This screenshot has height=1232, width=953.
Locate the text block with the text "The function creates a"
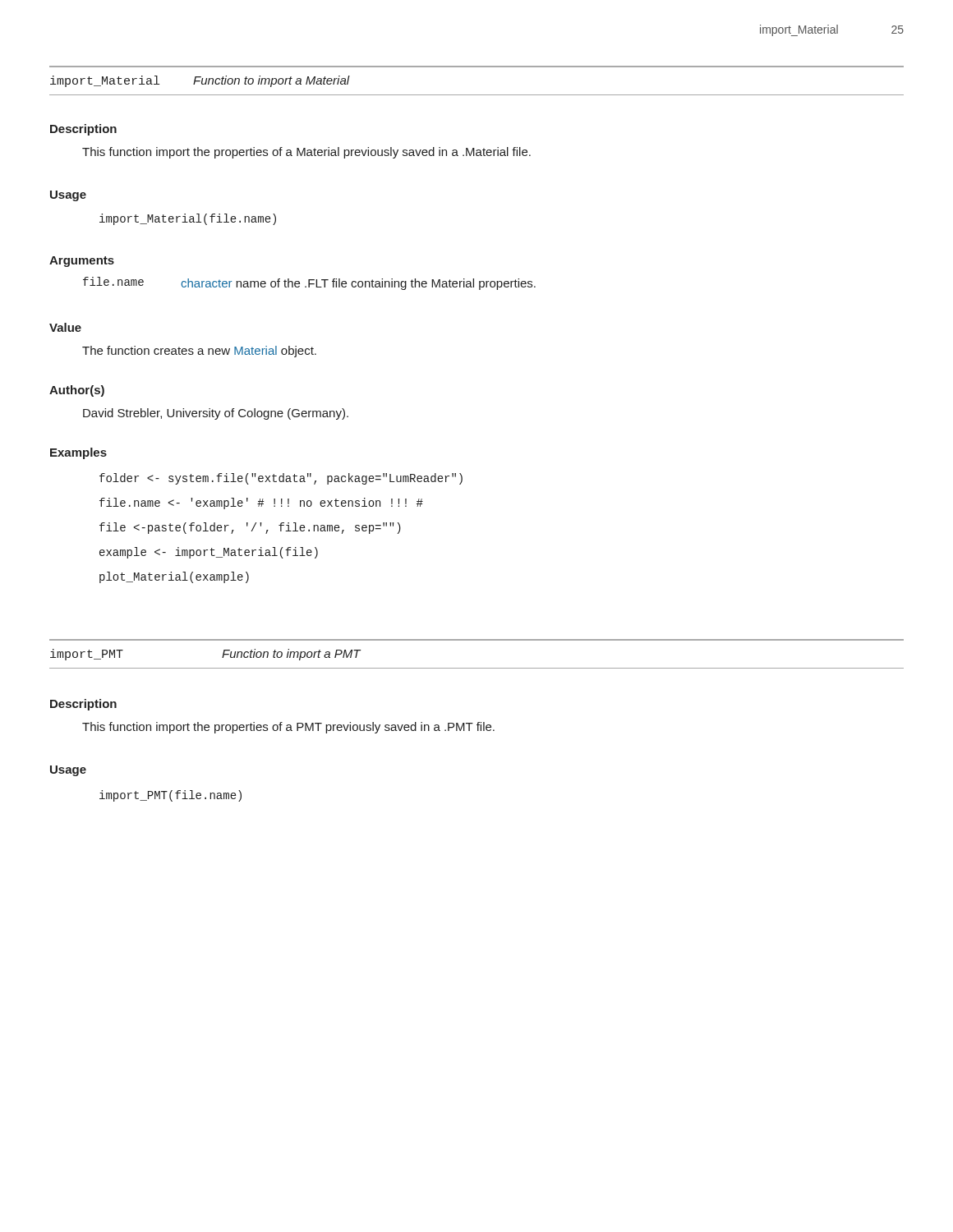pyautogui.click(x=200, y=350)
